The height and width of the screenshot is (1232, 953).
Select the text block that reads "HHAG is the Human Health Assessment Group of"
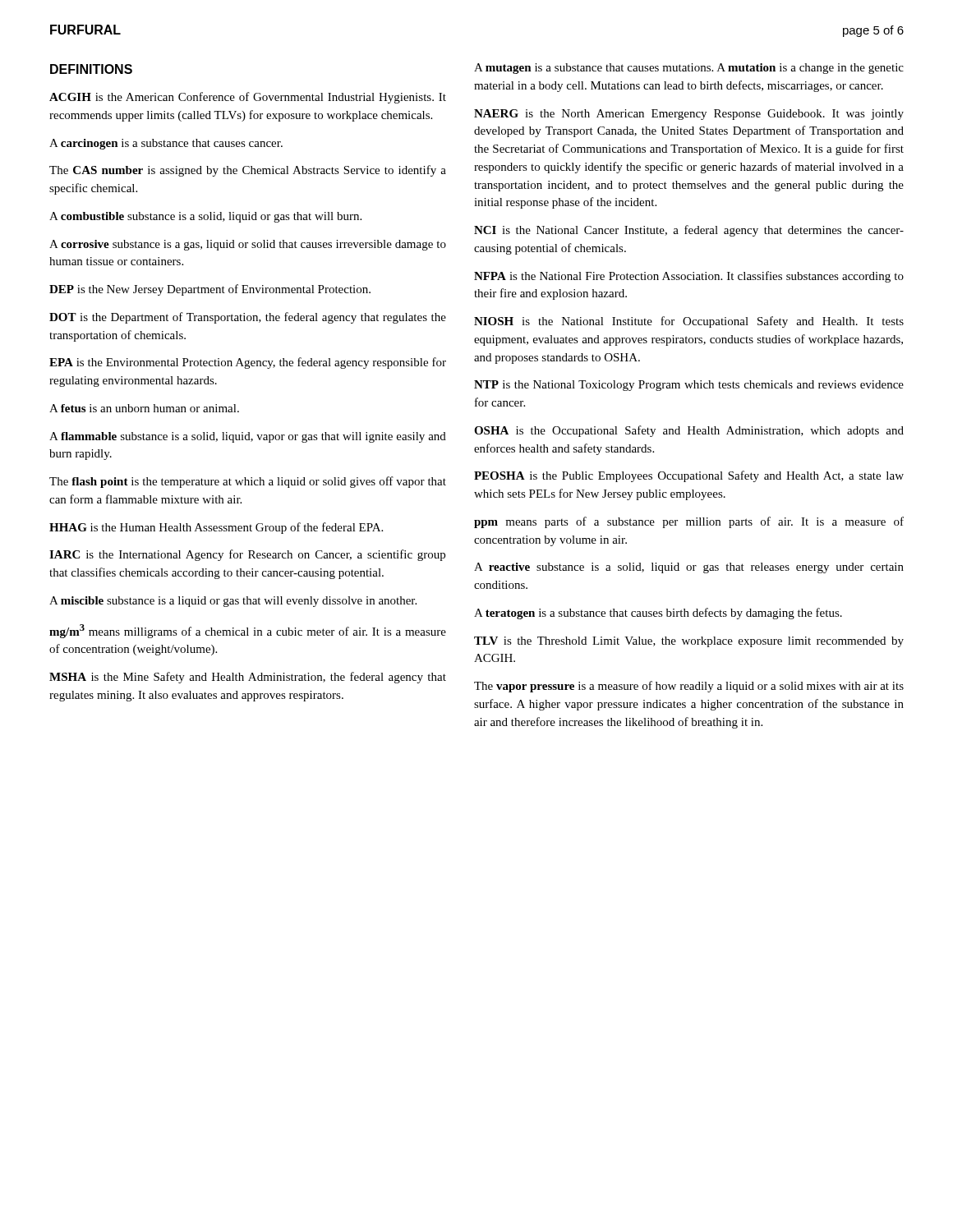[248, 528]
